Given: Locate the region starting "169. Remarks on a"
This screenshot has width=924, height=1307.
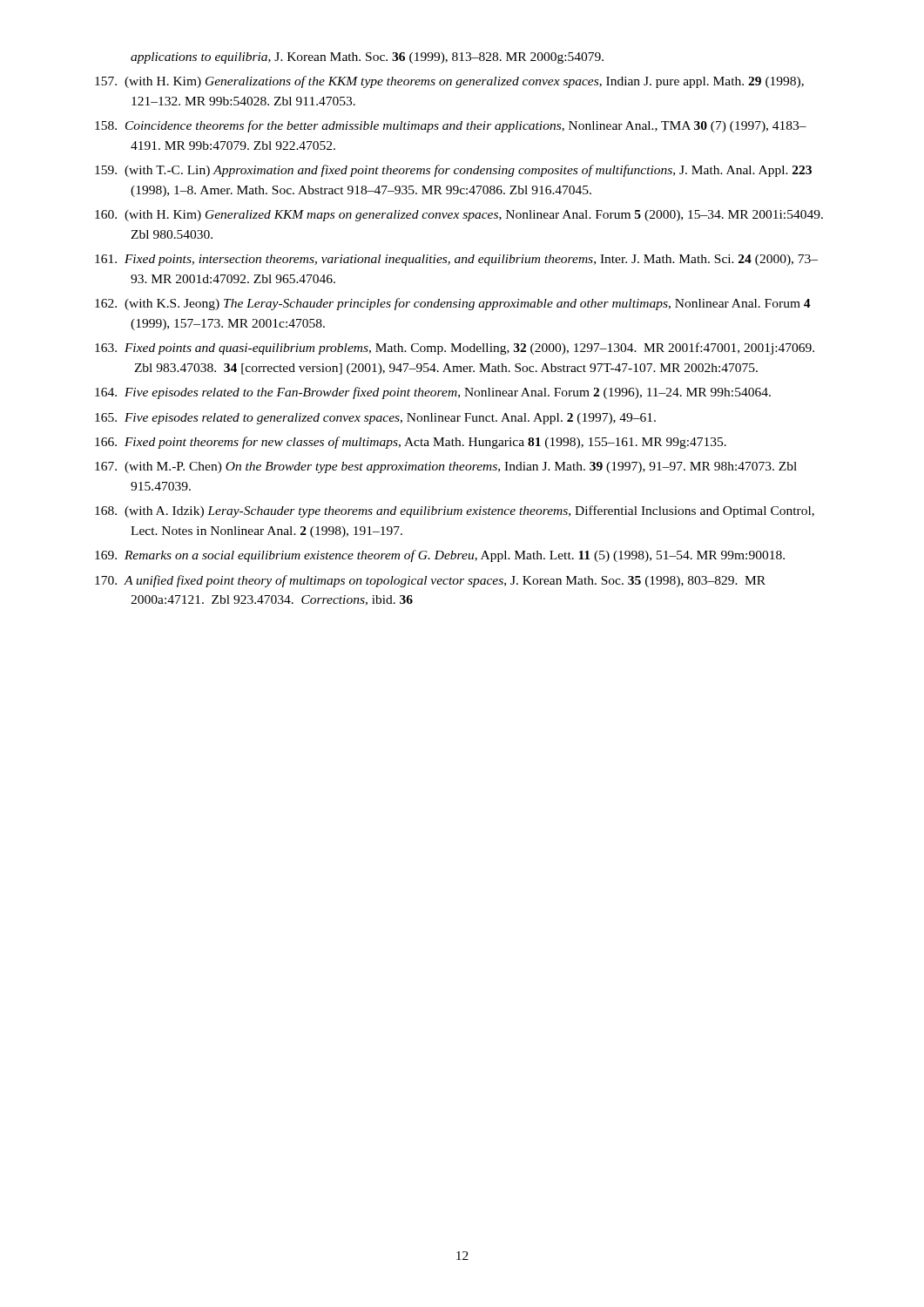Looking at the screenshot, I should pyautogui.click(x=440, y=555).
